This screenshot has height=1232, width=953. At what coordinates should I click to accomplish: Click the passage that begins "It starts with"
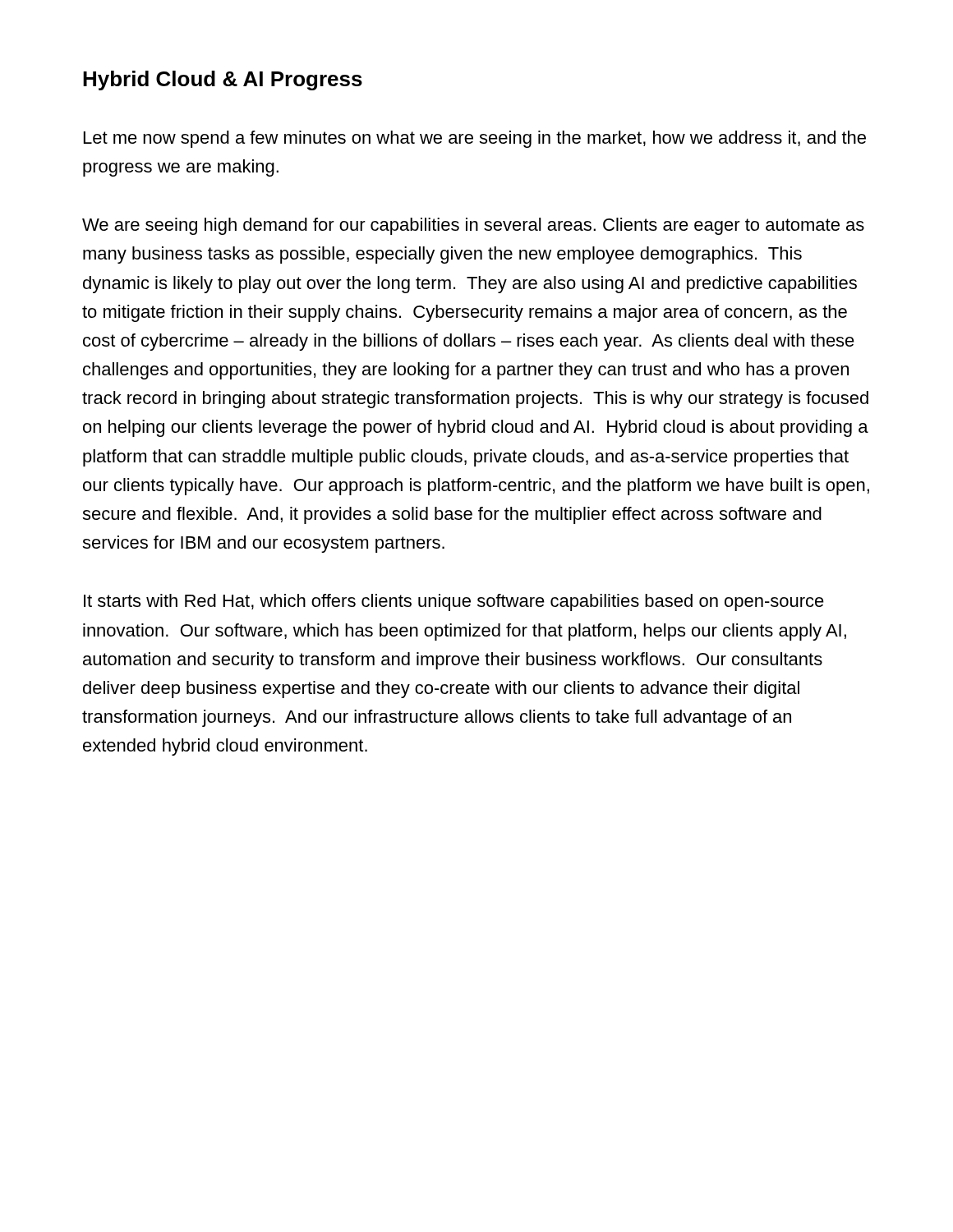[465, 673]
